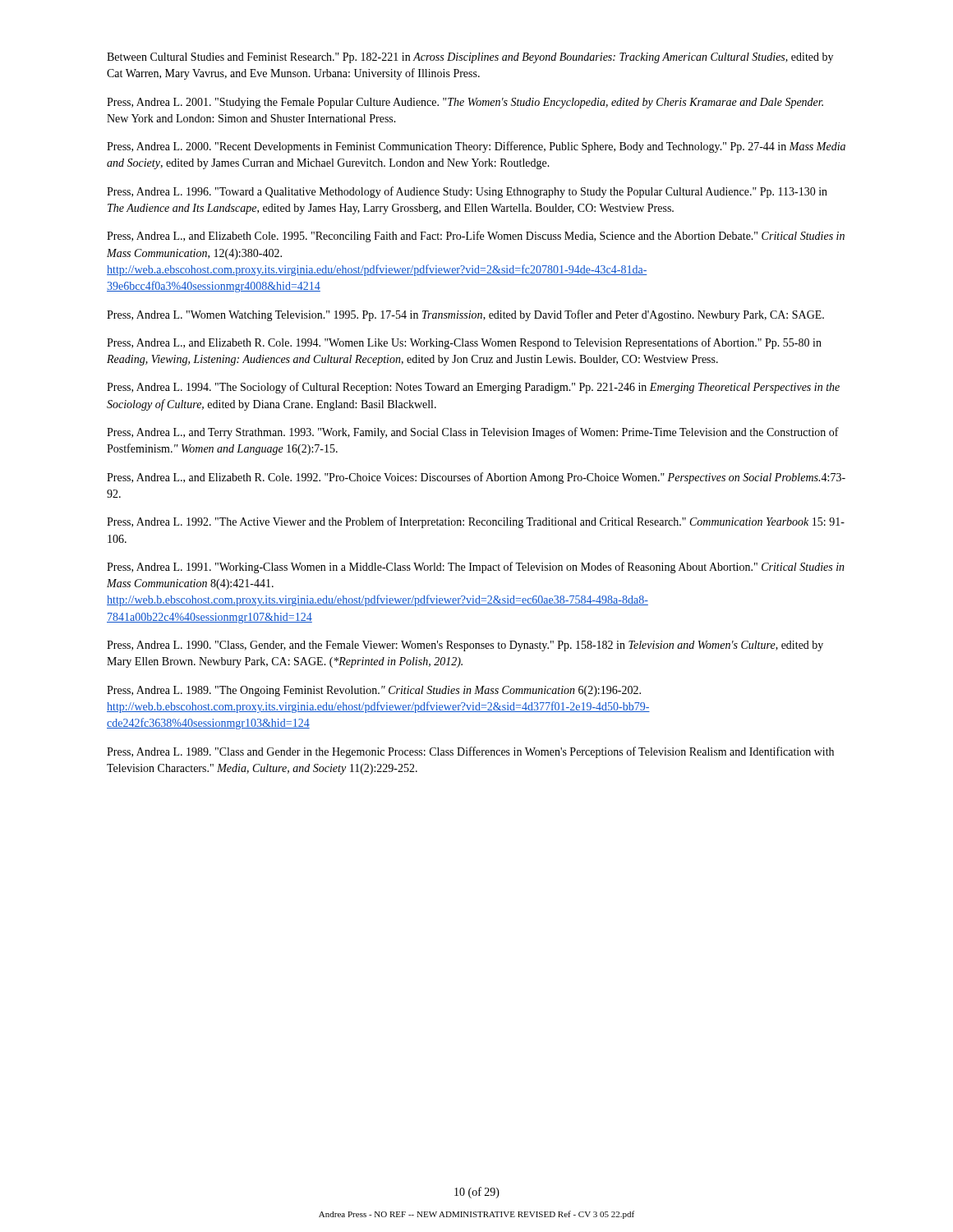Where is the passage that starts "Press, Andrea L. 1994. "The Sociology of"?
953x1232 pixels.
473,396
